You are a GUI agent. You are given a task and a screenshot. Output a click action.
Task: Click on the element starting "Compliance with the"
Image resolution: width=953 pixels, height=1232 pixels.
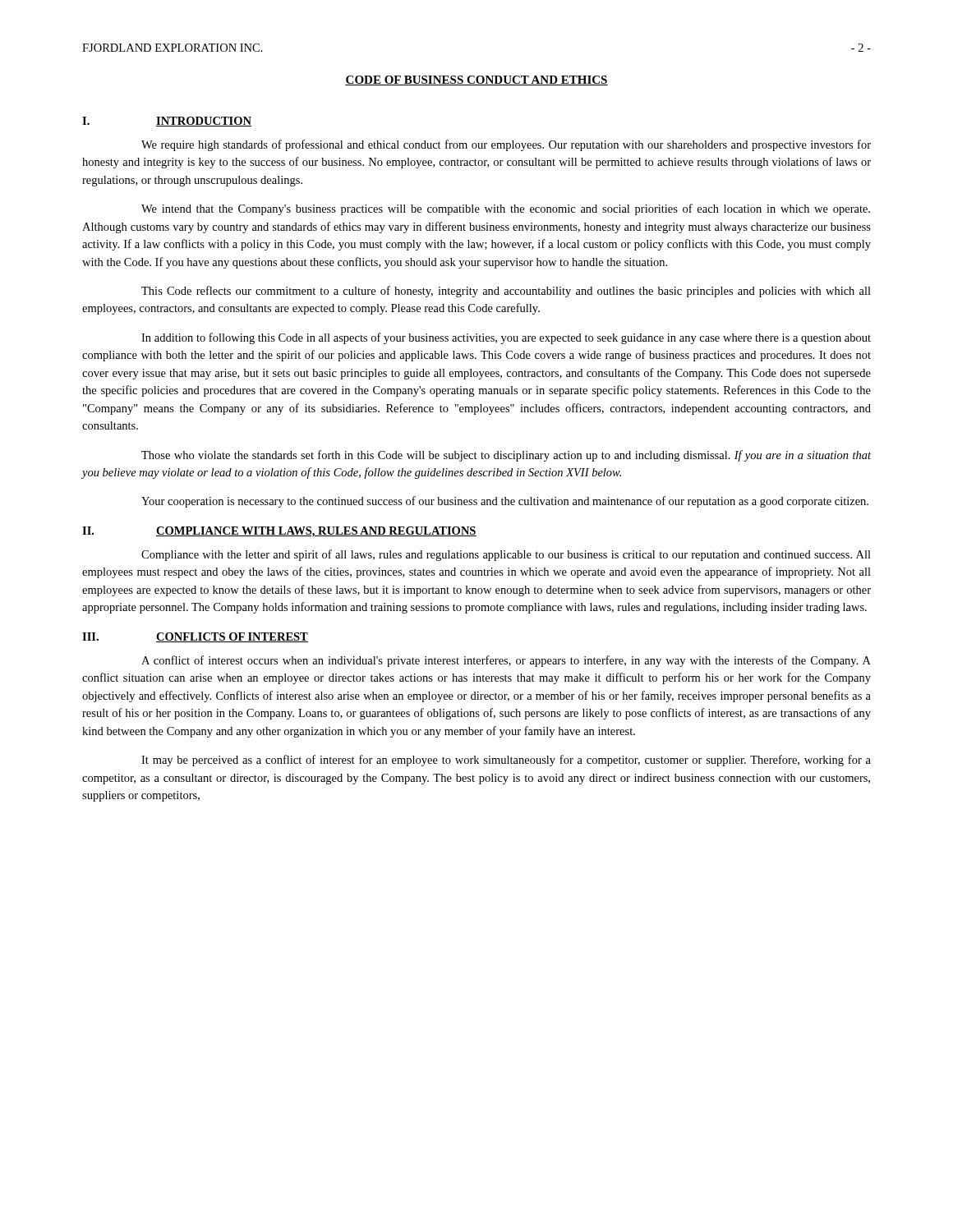[x=476, y=581]
